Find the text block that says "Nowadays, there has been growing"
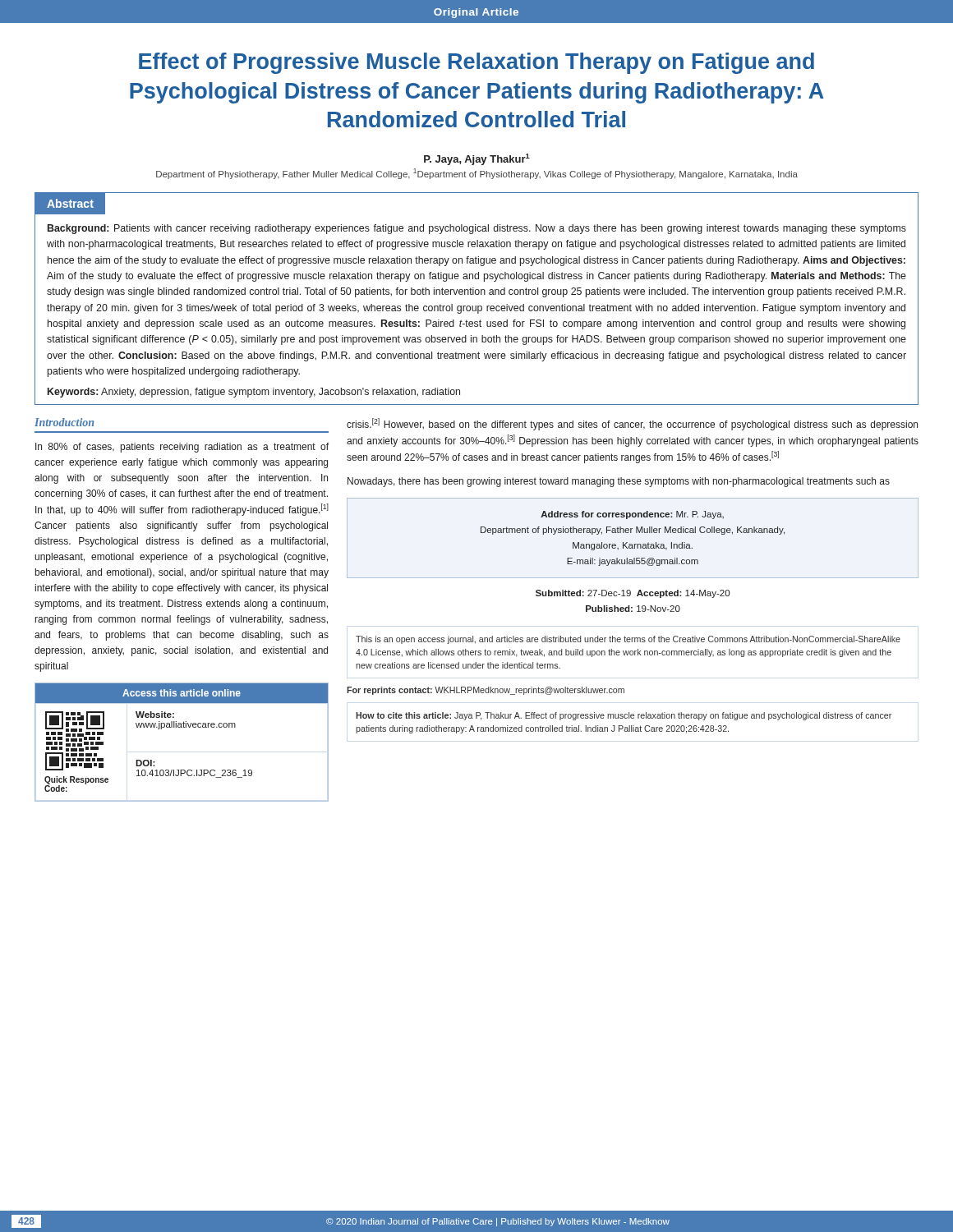This screenshot has width=953, height=1232. 618,482
